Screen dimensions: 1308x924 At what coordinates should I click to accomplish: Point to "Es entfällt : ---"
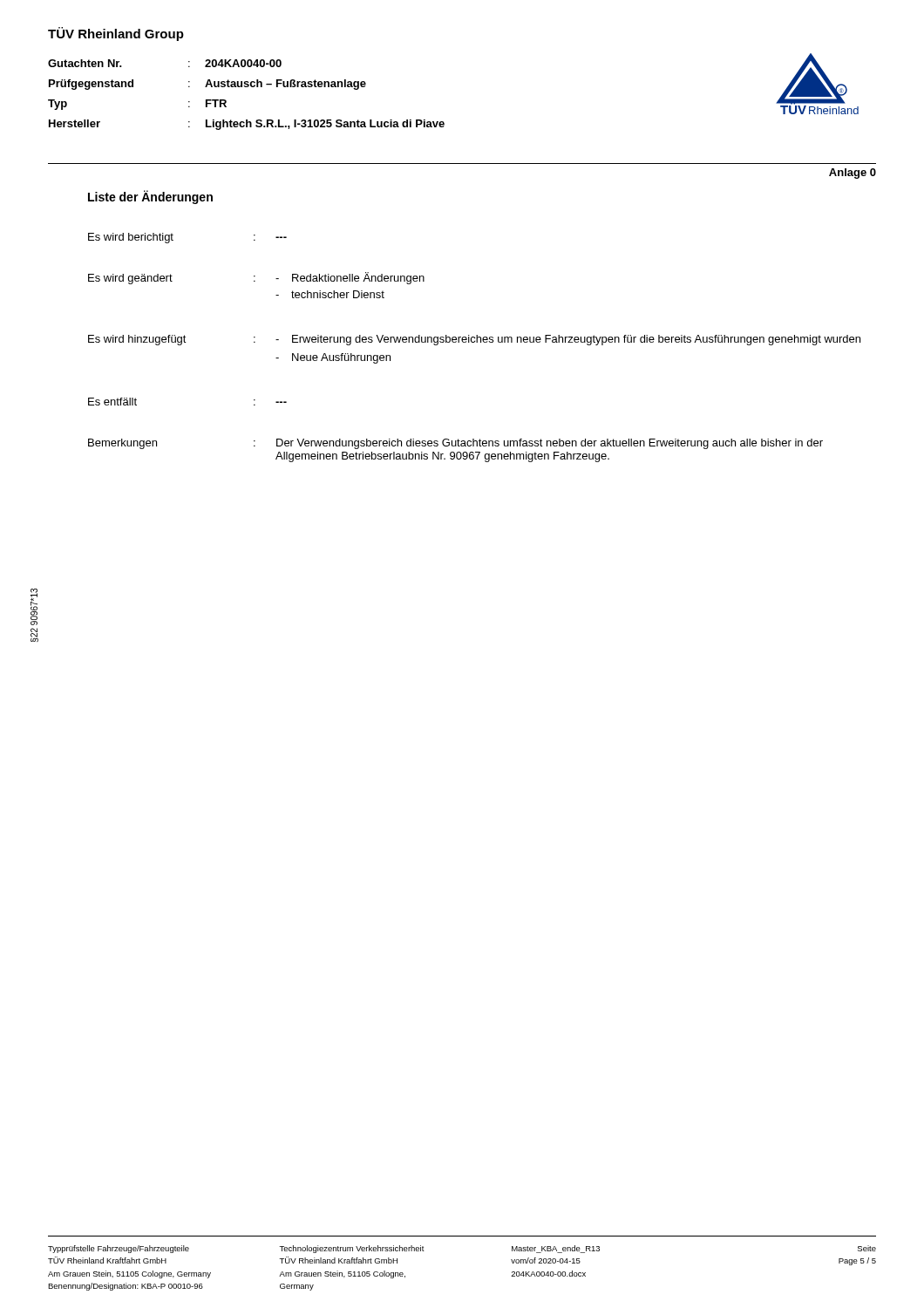coord(107,402)
